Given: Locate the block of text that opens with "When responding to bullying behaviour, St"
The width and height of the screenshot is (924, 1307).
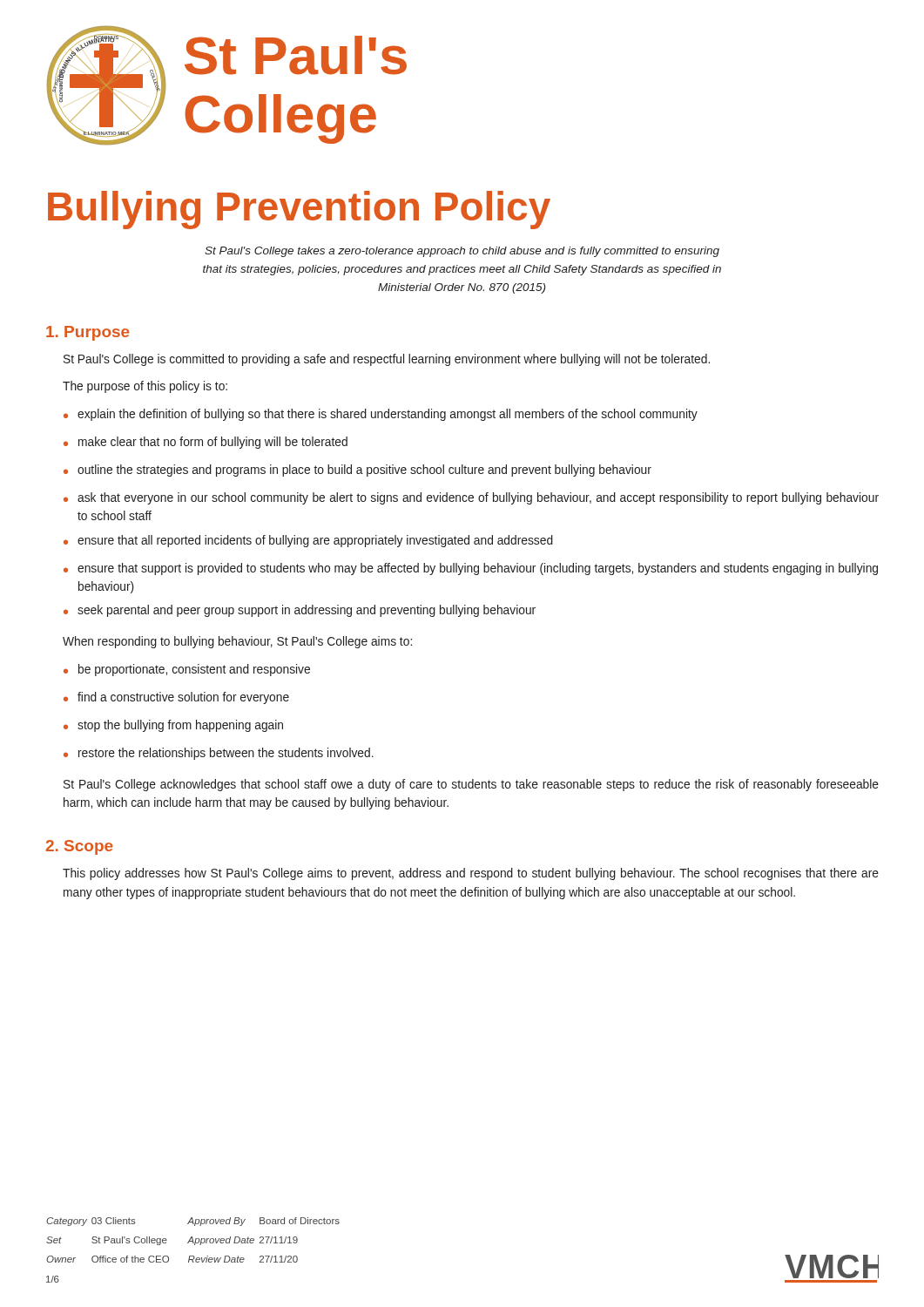Looking at the screenshot, I should 238,642.
